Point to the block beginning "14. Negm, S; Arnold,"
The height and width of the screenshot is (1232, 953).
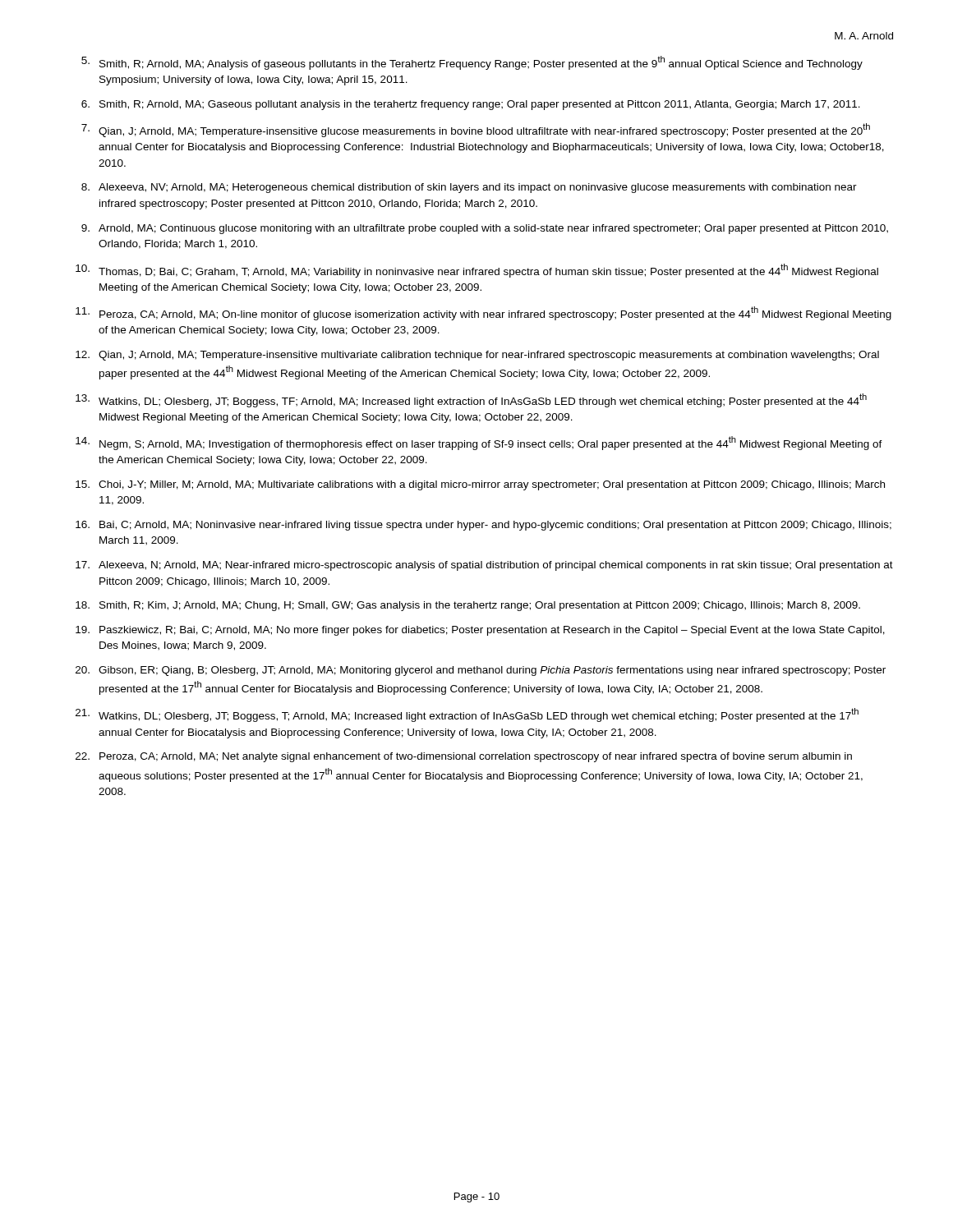coord(476,450)
